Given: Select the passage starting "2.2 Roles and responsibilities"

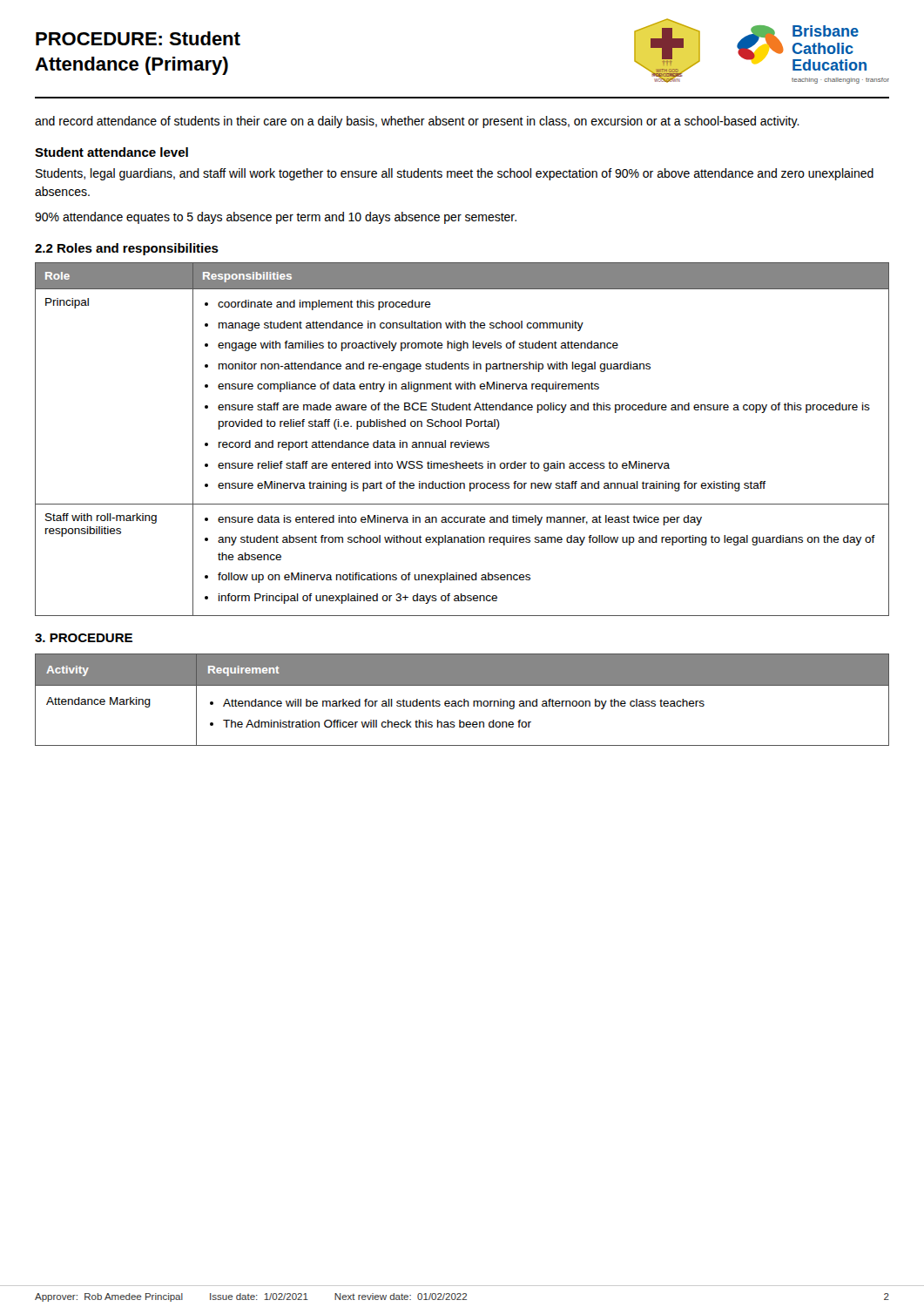Looking at the screenshot, I should coord(127,248).
